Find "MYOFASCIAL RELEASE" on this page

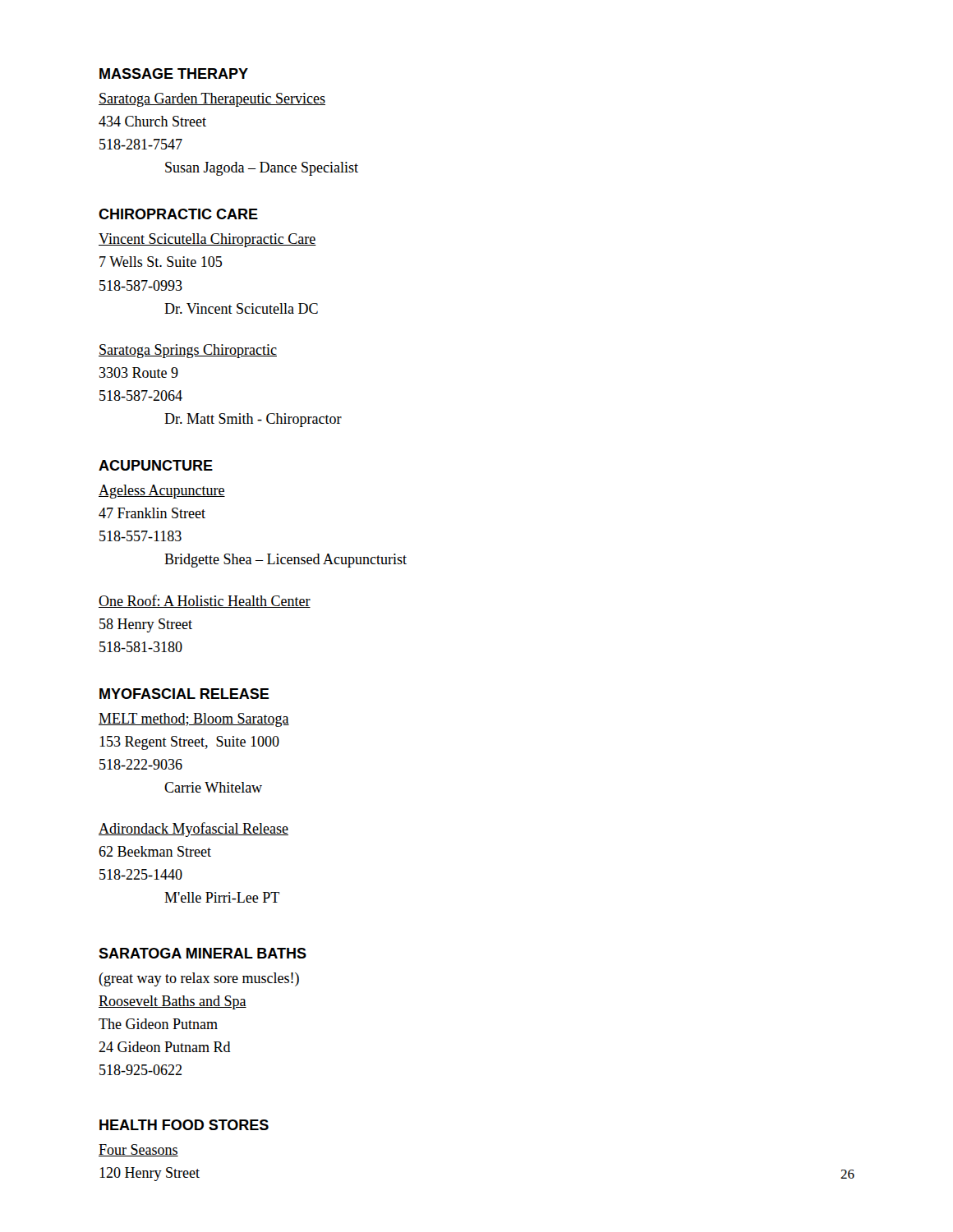click(184, 694)
